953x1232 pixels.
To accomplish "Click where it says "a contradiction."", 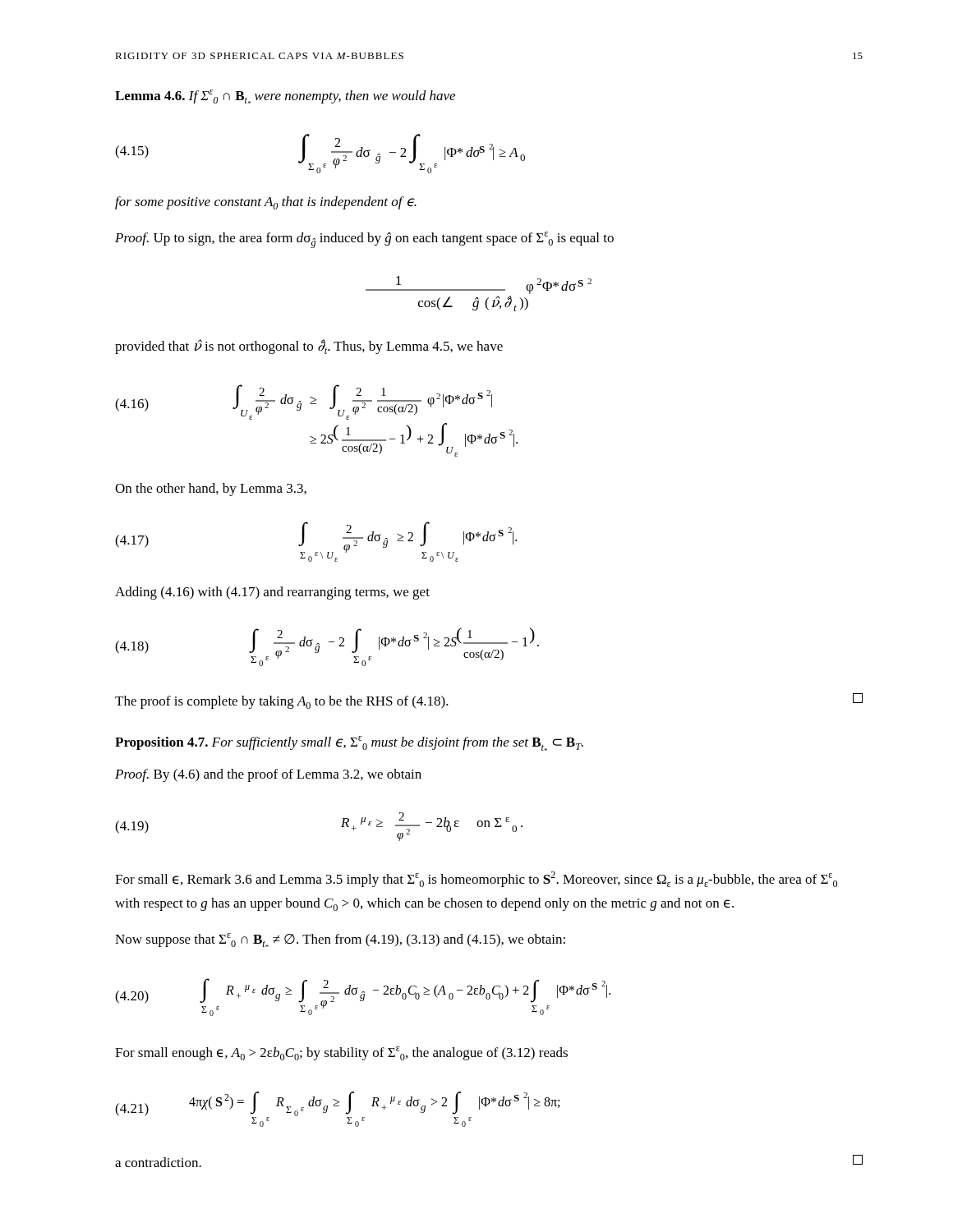I will [x=165, y=1161].
